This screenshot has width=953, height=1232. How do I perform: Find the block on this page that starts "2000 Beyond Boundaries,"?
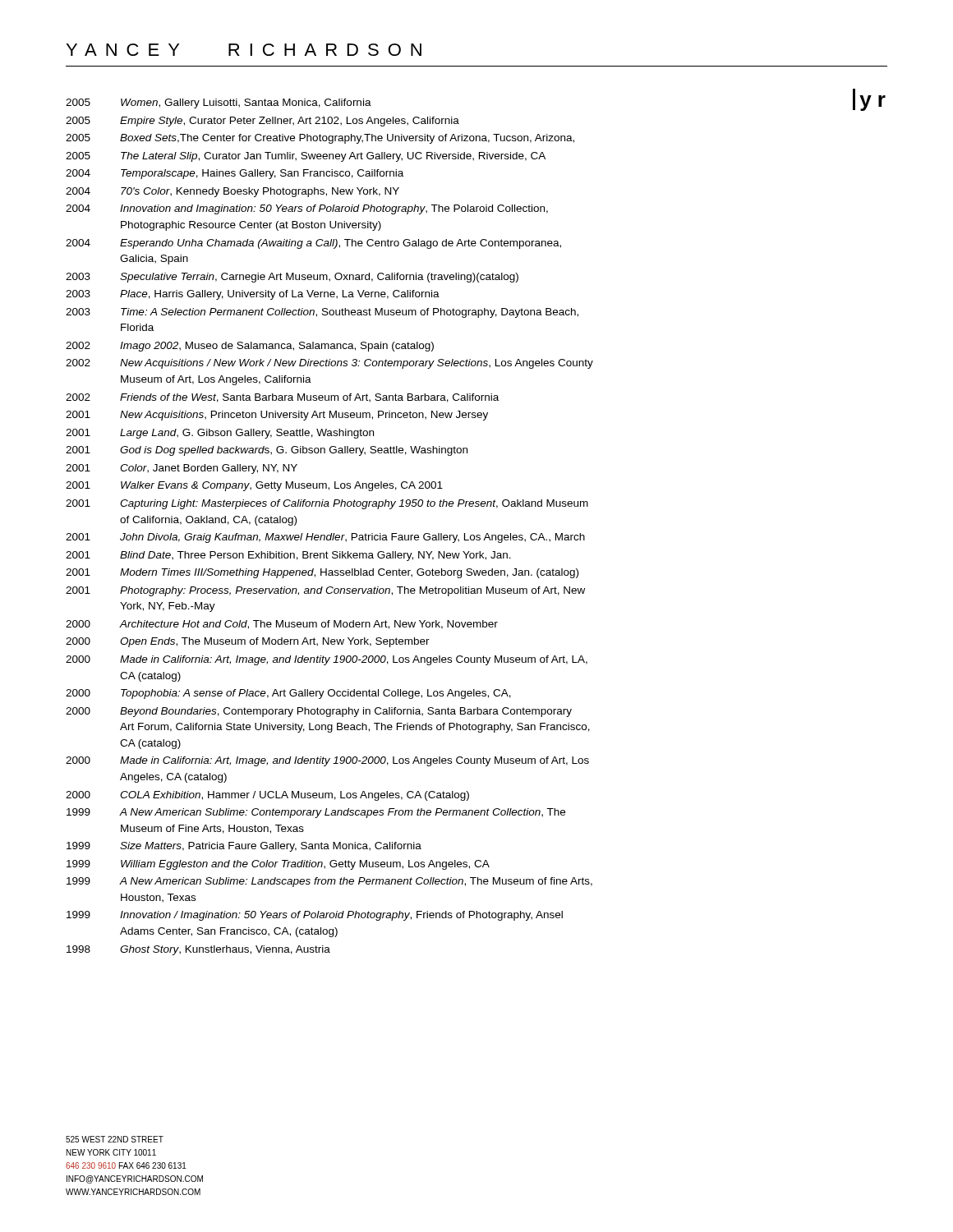click(464, 727)
